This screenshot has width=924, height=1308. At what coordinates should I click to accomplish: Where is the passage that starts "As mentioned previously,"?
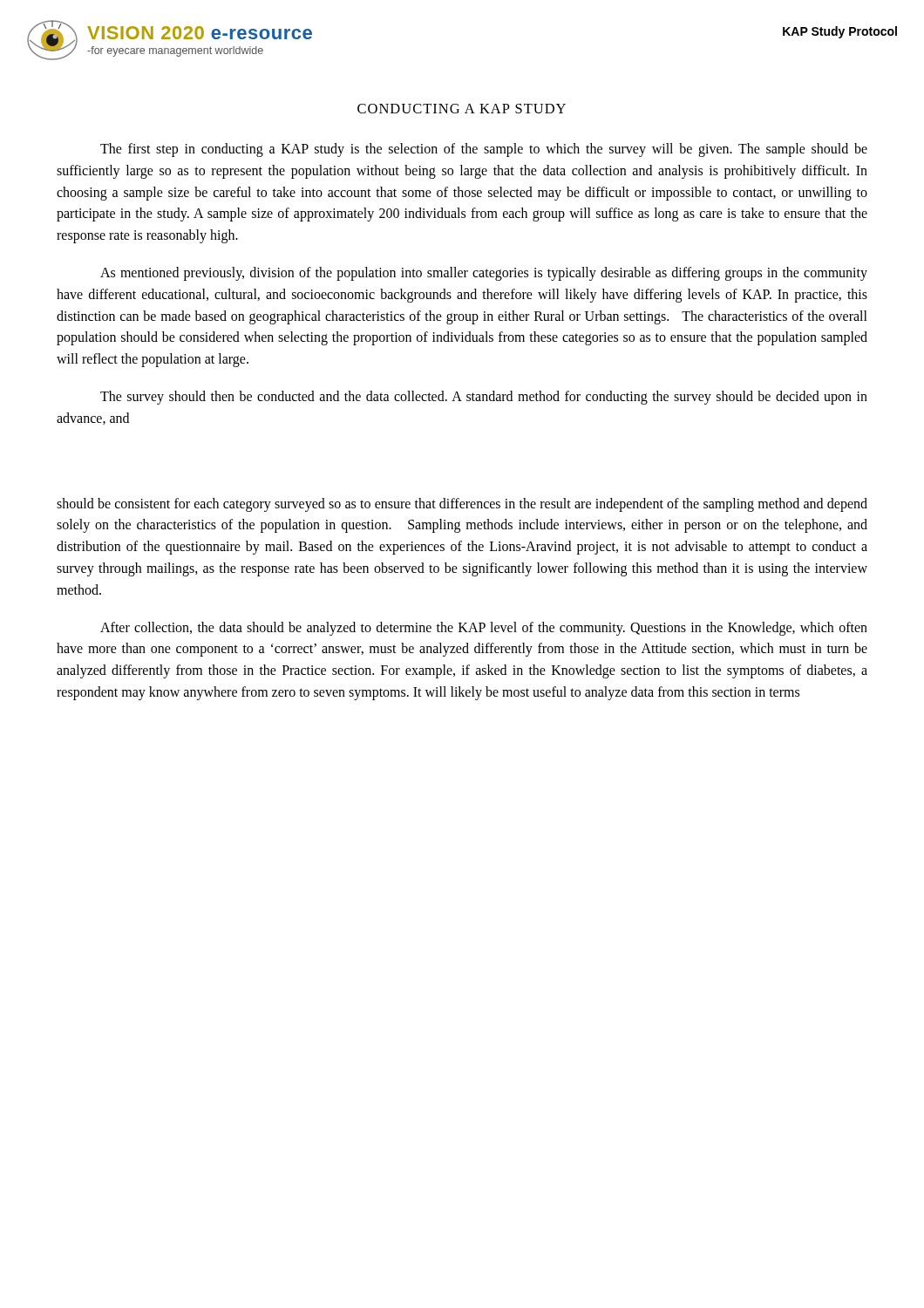click(x=462, y=316)
